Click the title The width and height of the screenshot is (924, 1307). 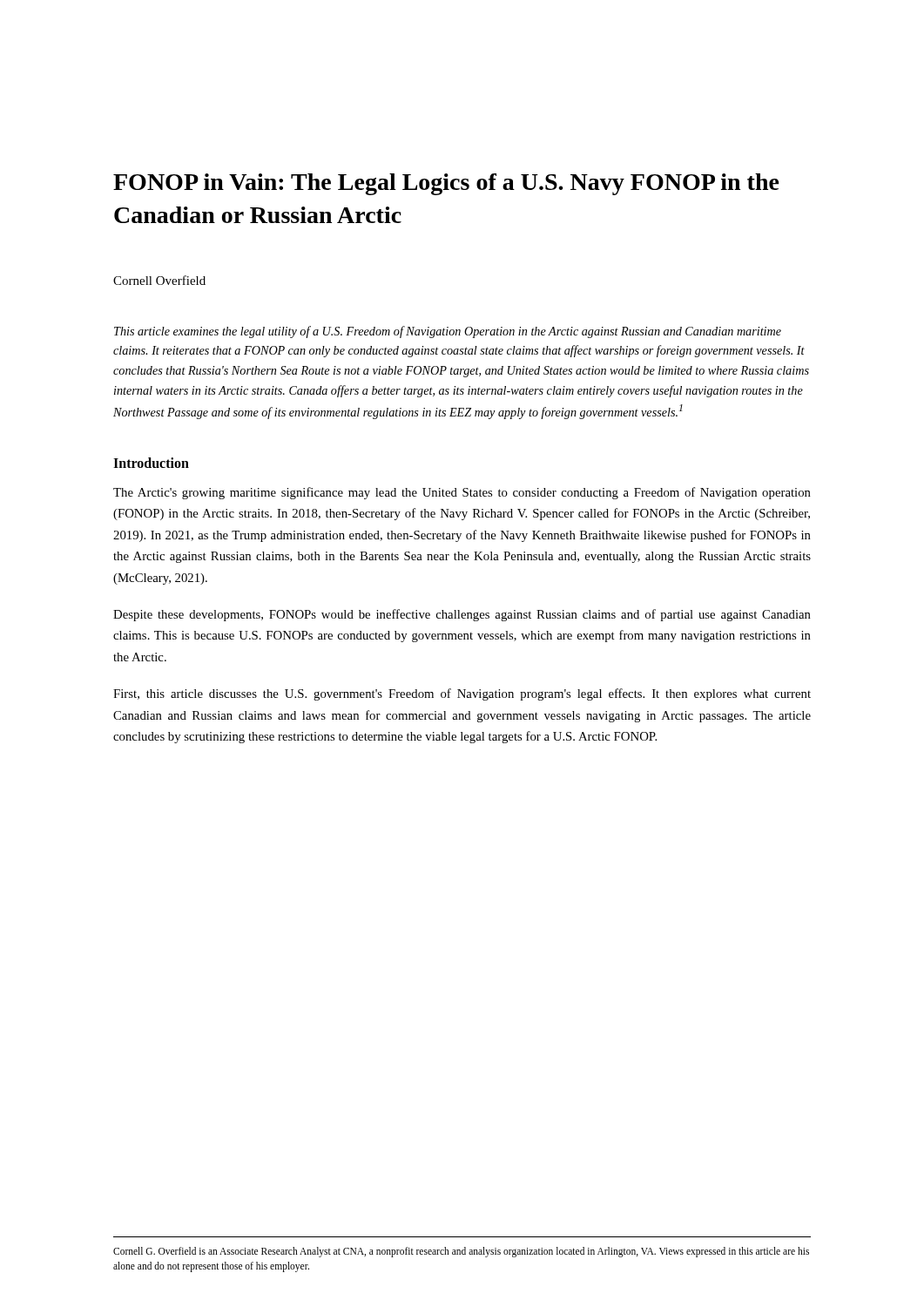point(462,199)
